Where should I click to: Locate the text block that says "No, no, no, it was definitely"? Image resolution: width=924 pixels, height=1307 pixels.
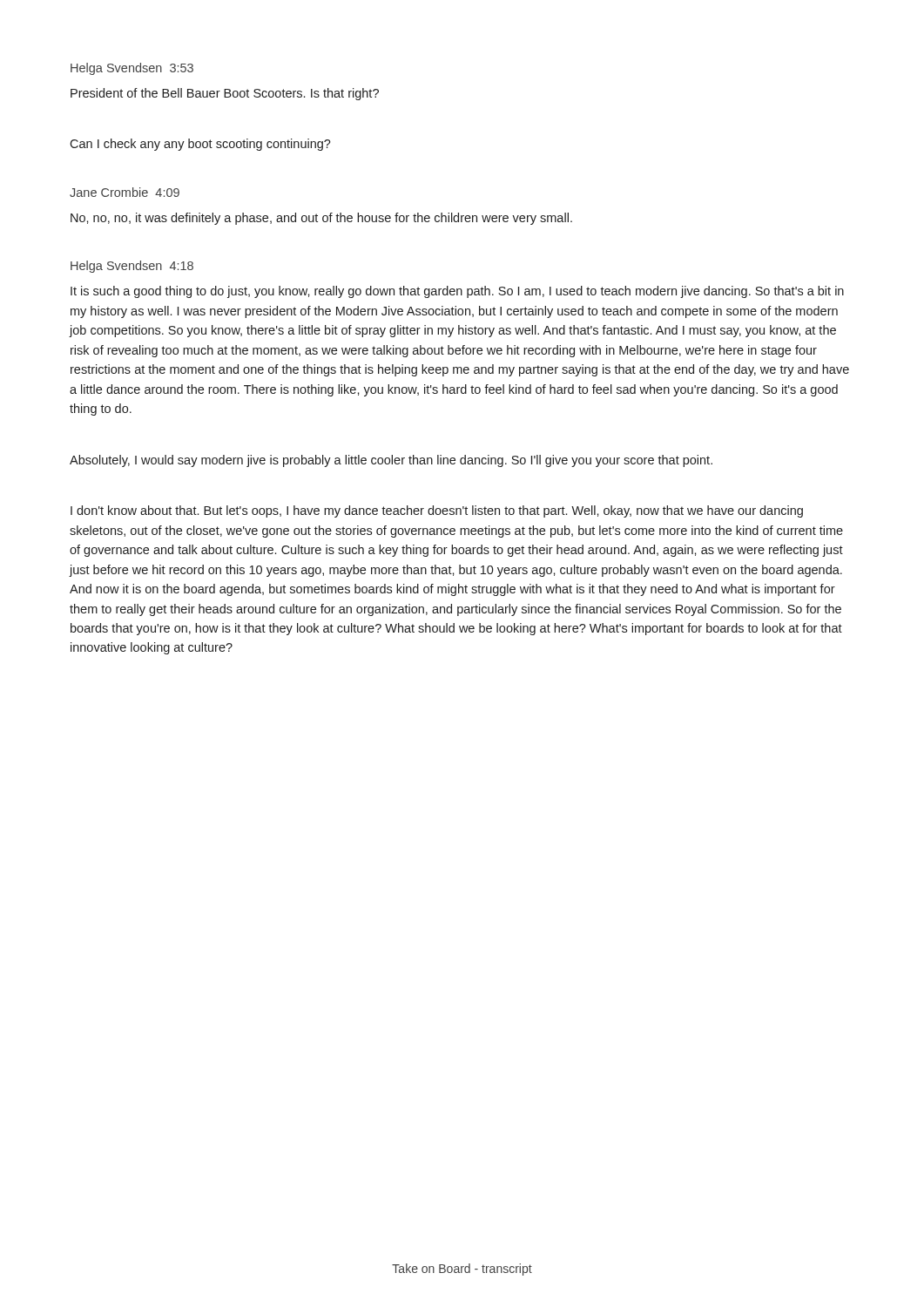pos(321,218)
